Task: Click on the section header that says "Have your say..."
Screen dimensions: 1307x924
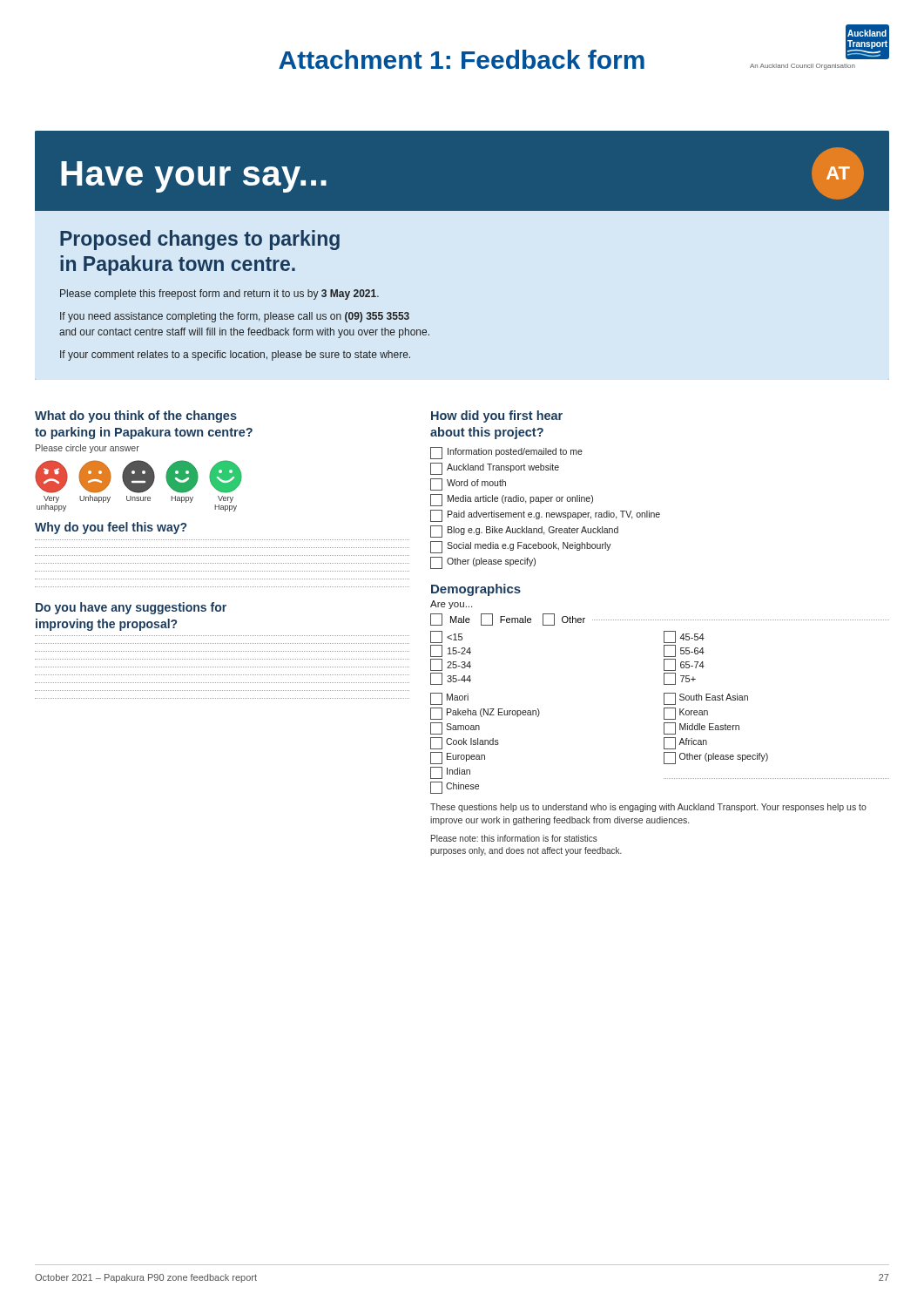Action: click(194, 173)
